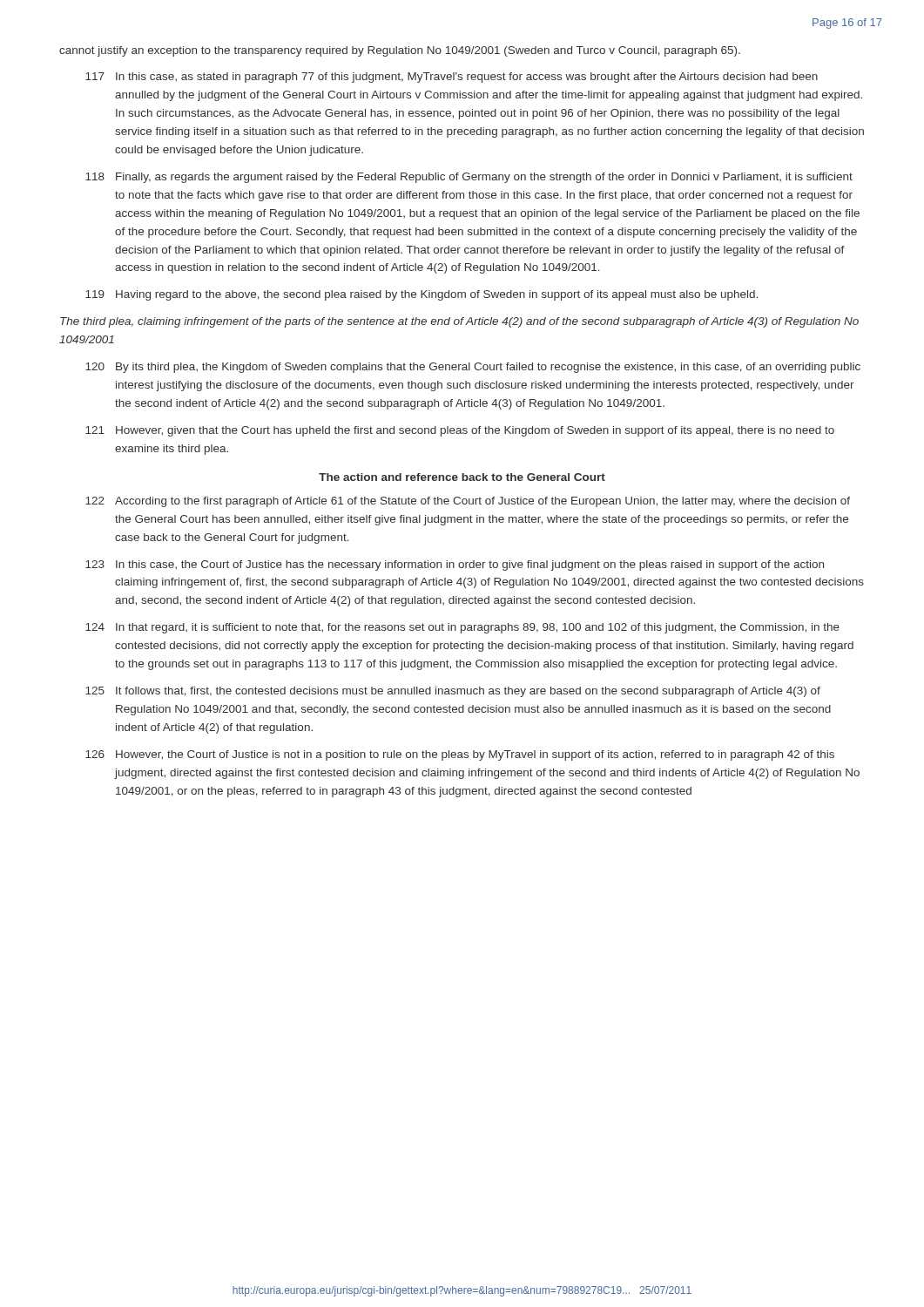Locate the block of text that opens with "125 It follows that, first, the contested decisions"
Screen dimensions: 1307x924
click(x=462, y=710)
